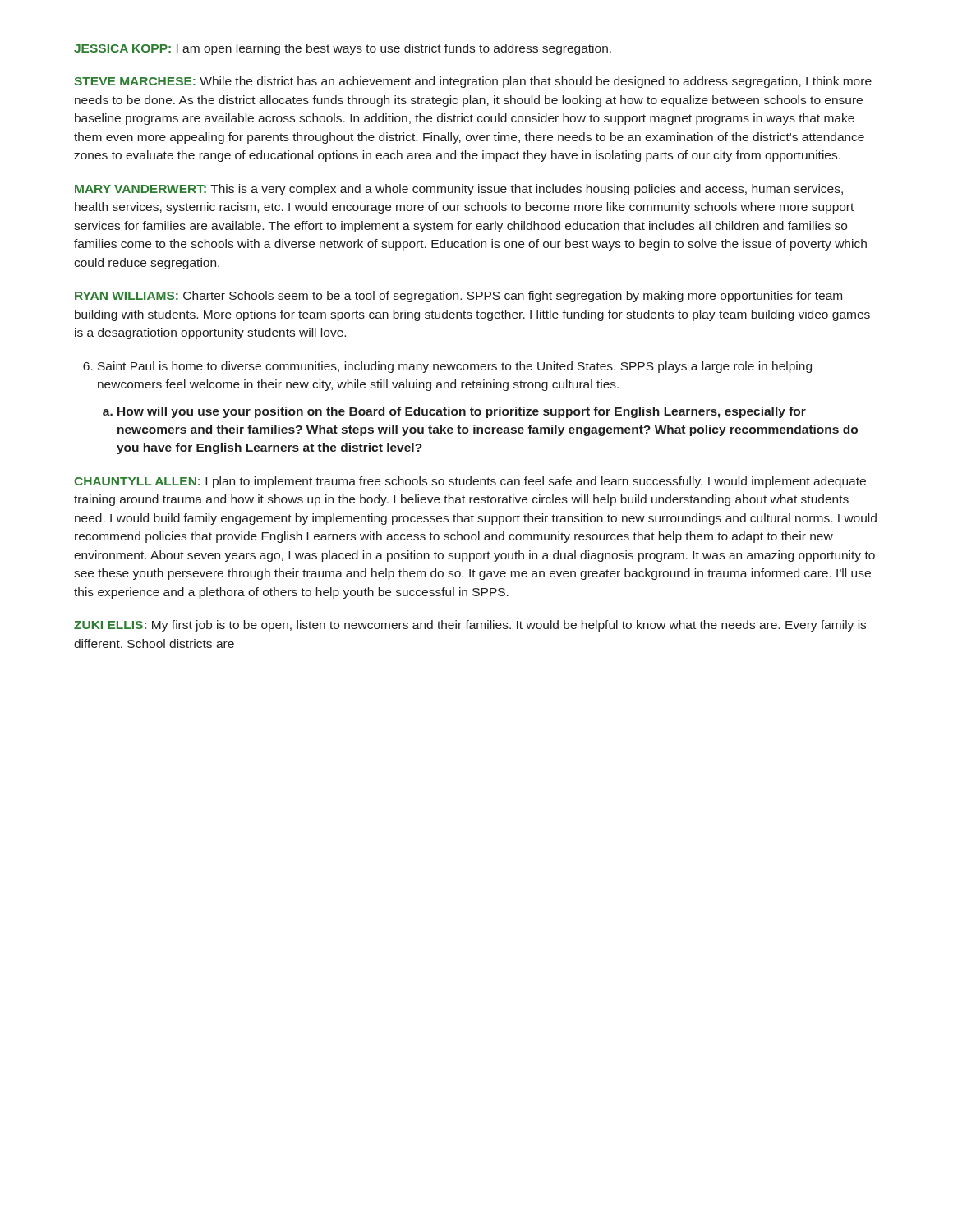Find the text block with the text "MARY VANDERWERT: This is a"
Screen dimensions: 1232x953
click(471, 225)
